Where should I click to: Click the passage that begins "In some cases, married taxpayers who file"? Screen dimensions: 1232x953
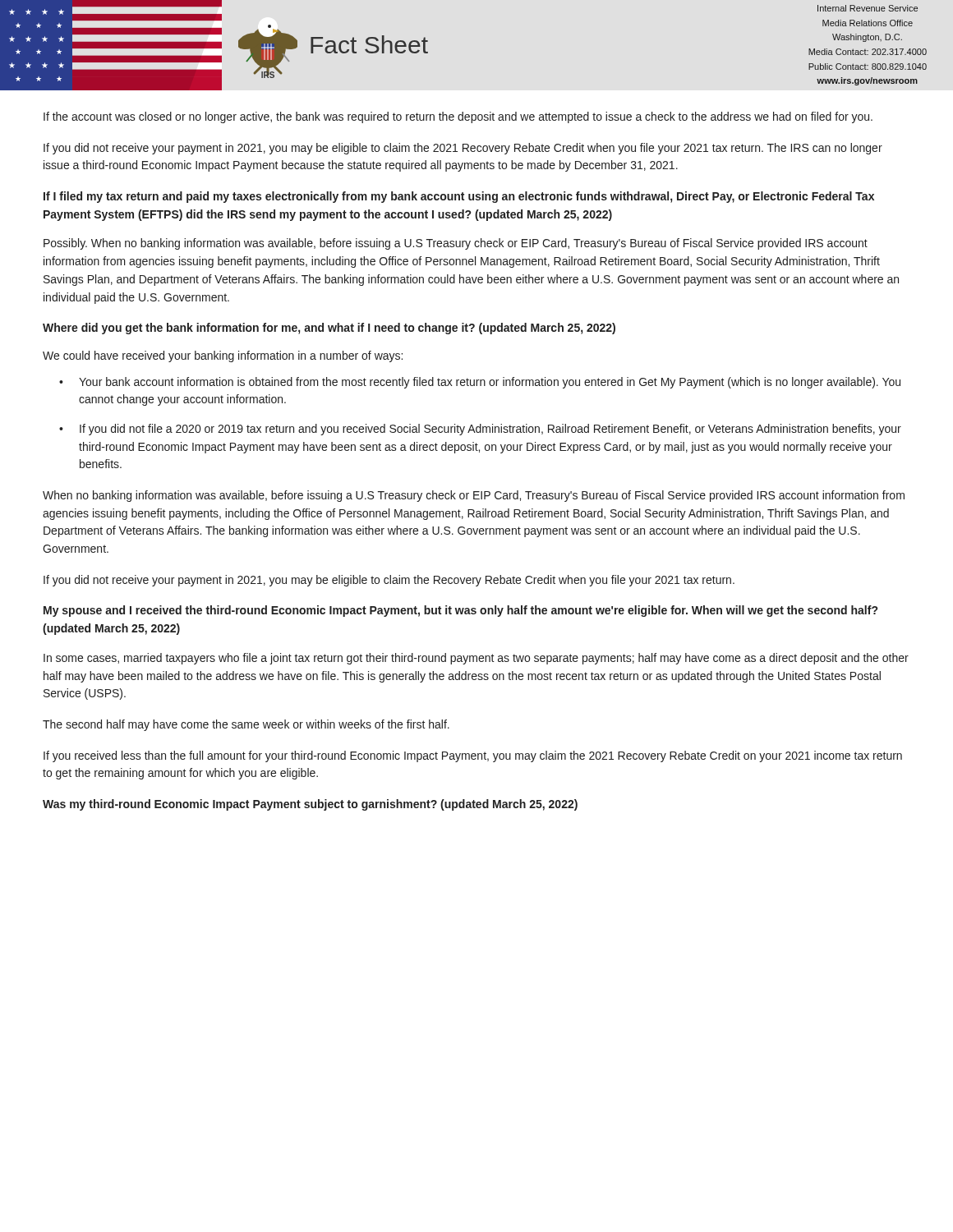[476, 676]
